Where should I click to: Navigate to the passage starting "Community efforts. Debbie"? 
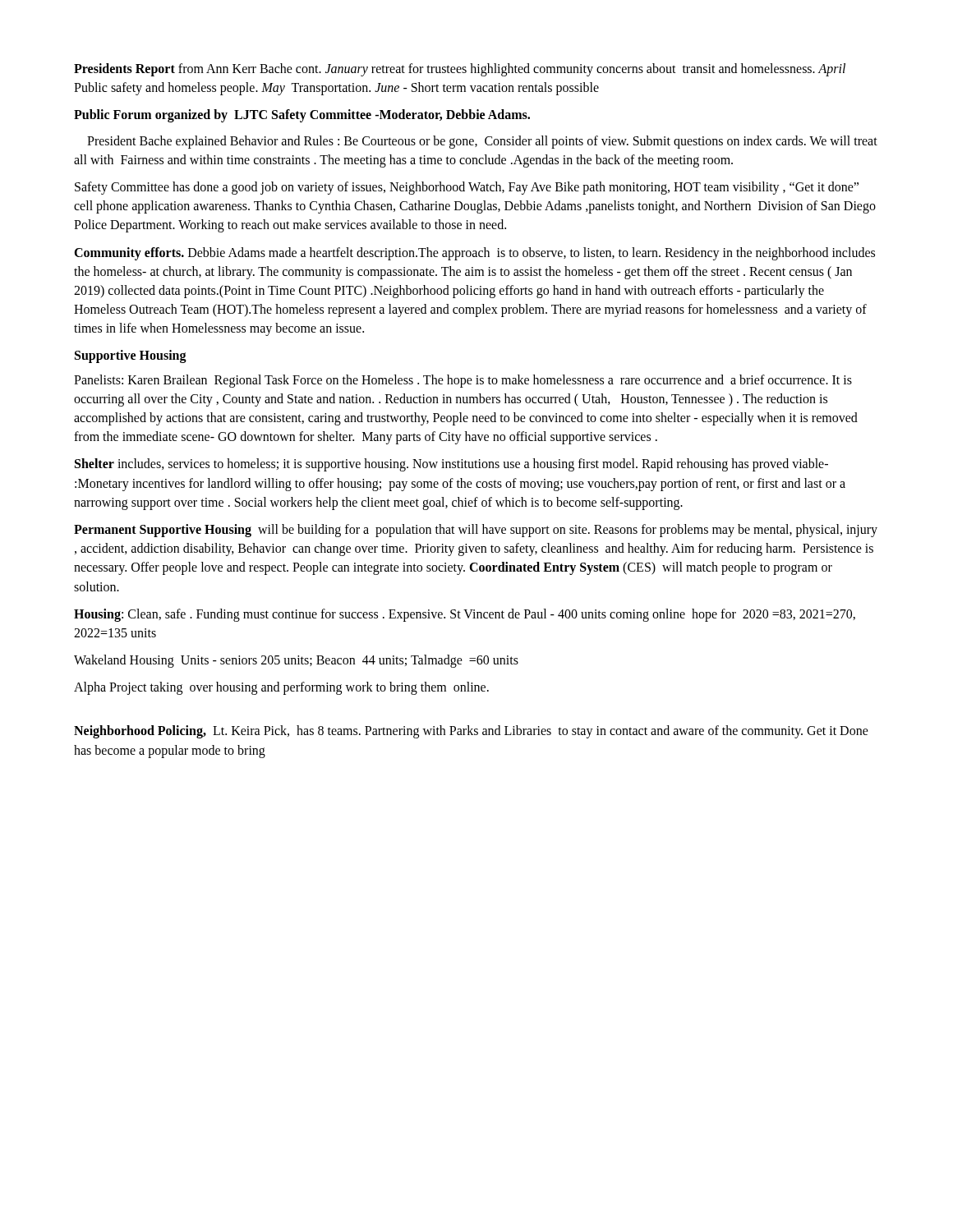(475, 290)
